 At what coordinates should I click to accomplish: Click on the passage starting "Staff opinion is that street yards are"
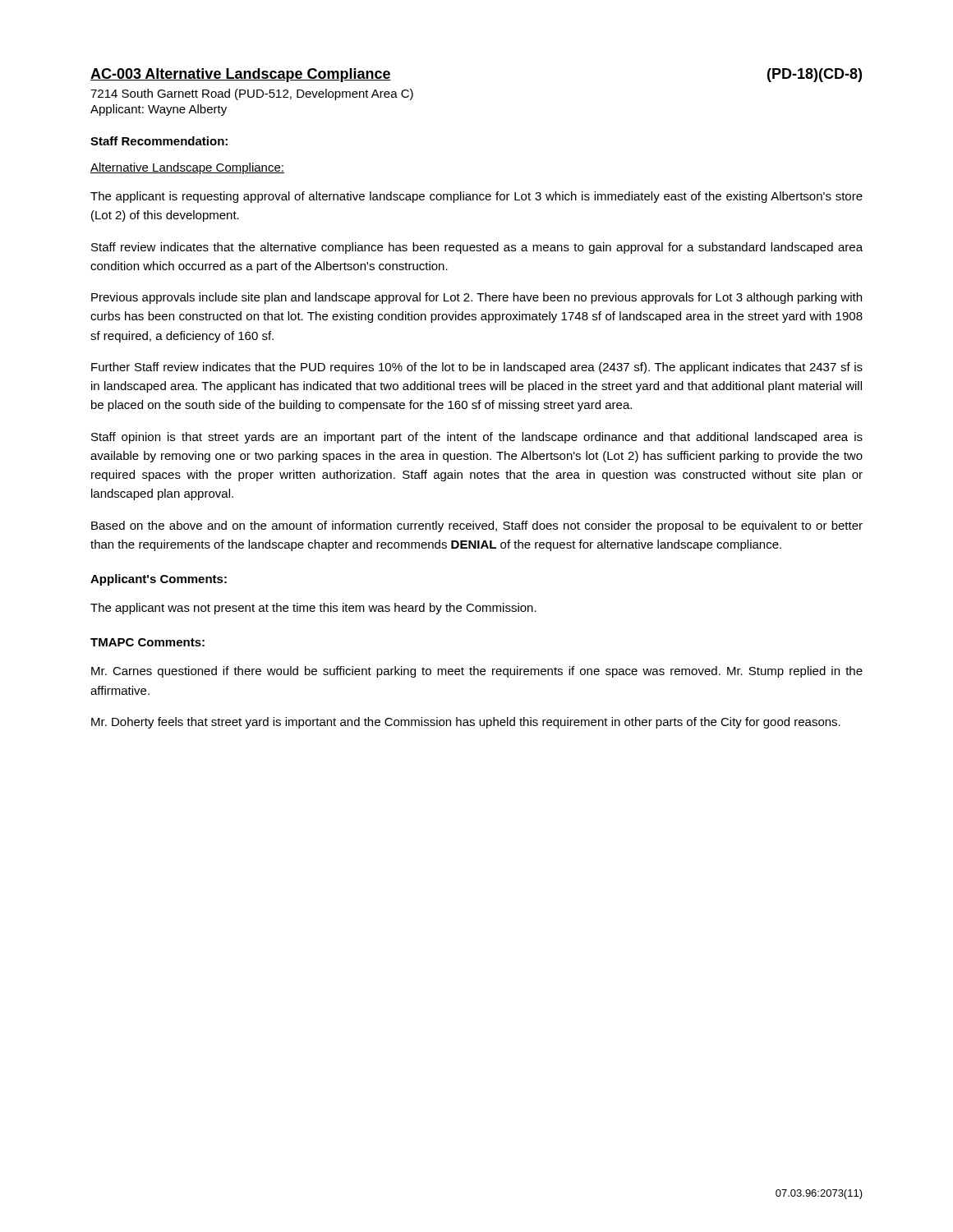476,465
